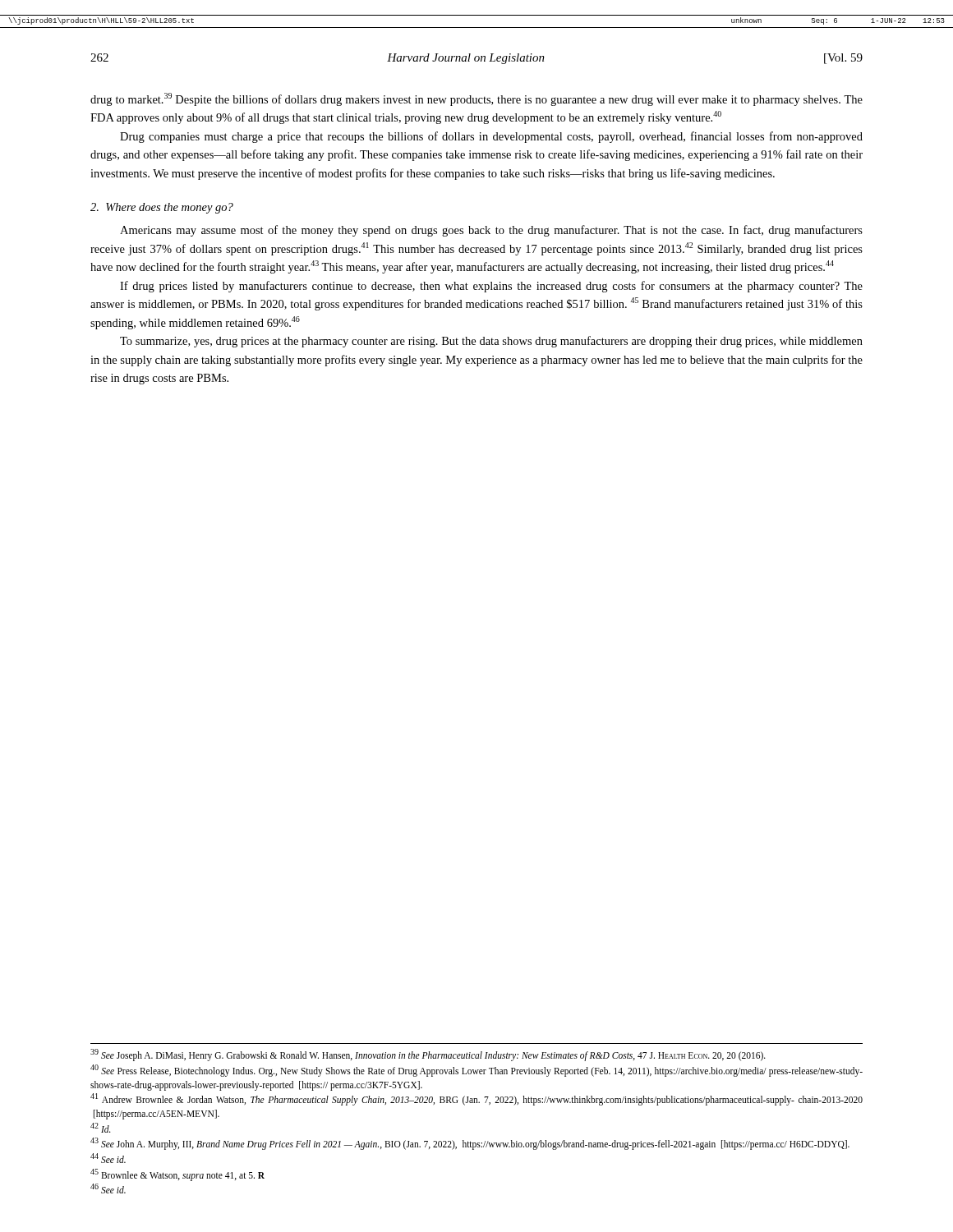Locate the text block starting "44 See id."
Screen dimensions: 1232x953
[108, 1159]
